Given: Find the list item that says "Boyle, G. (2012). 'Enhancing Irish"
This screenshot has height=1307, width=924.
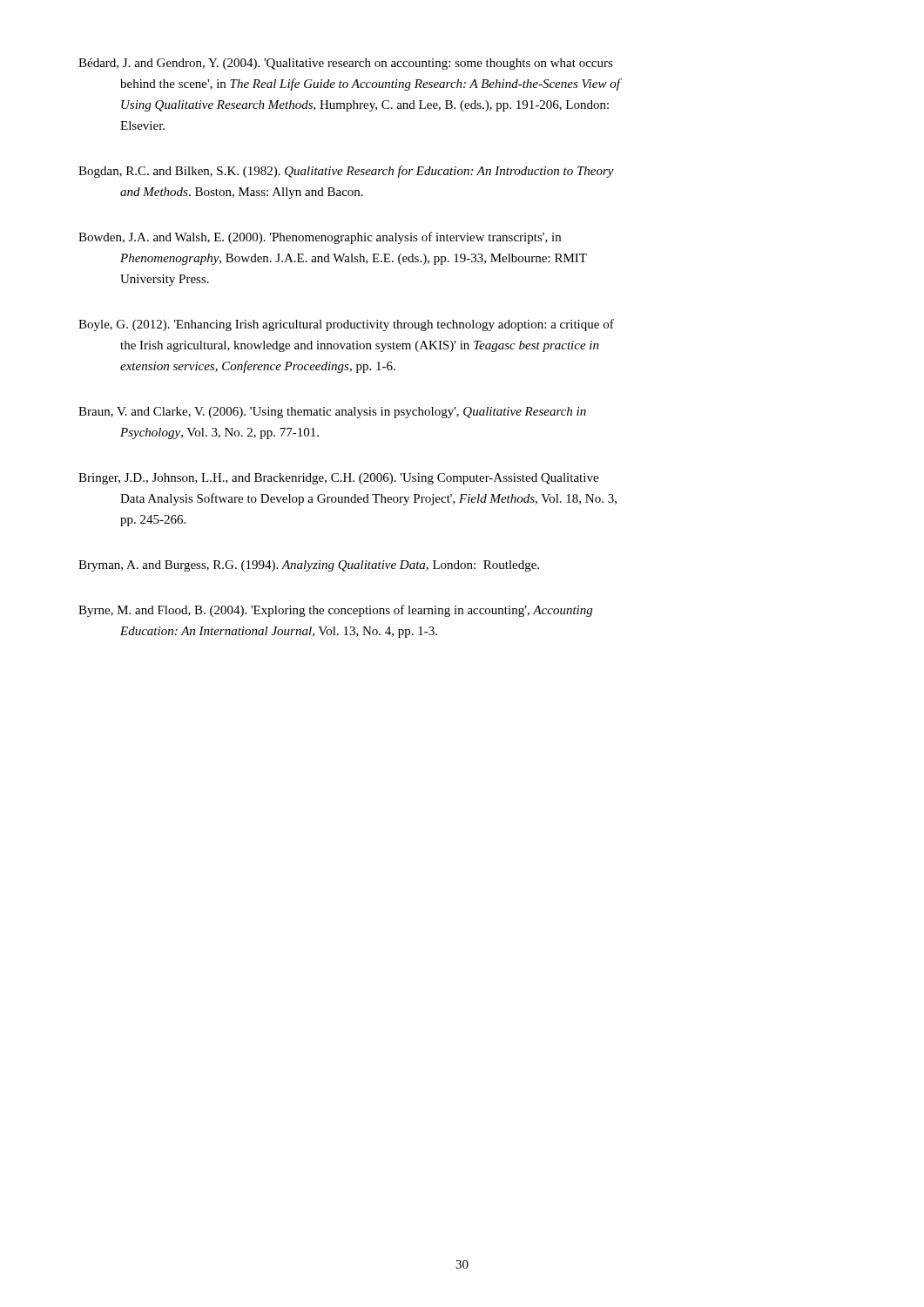Looking at the screenshot, I should click(x=462, y=345).
